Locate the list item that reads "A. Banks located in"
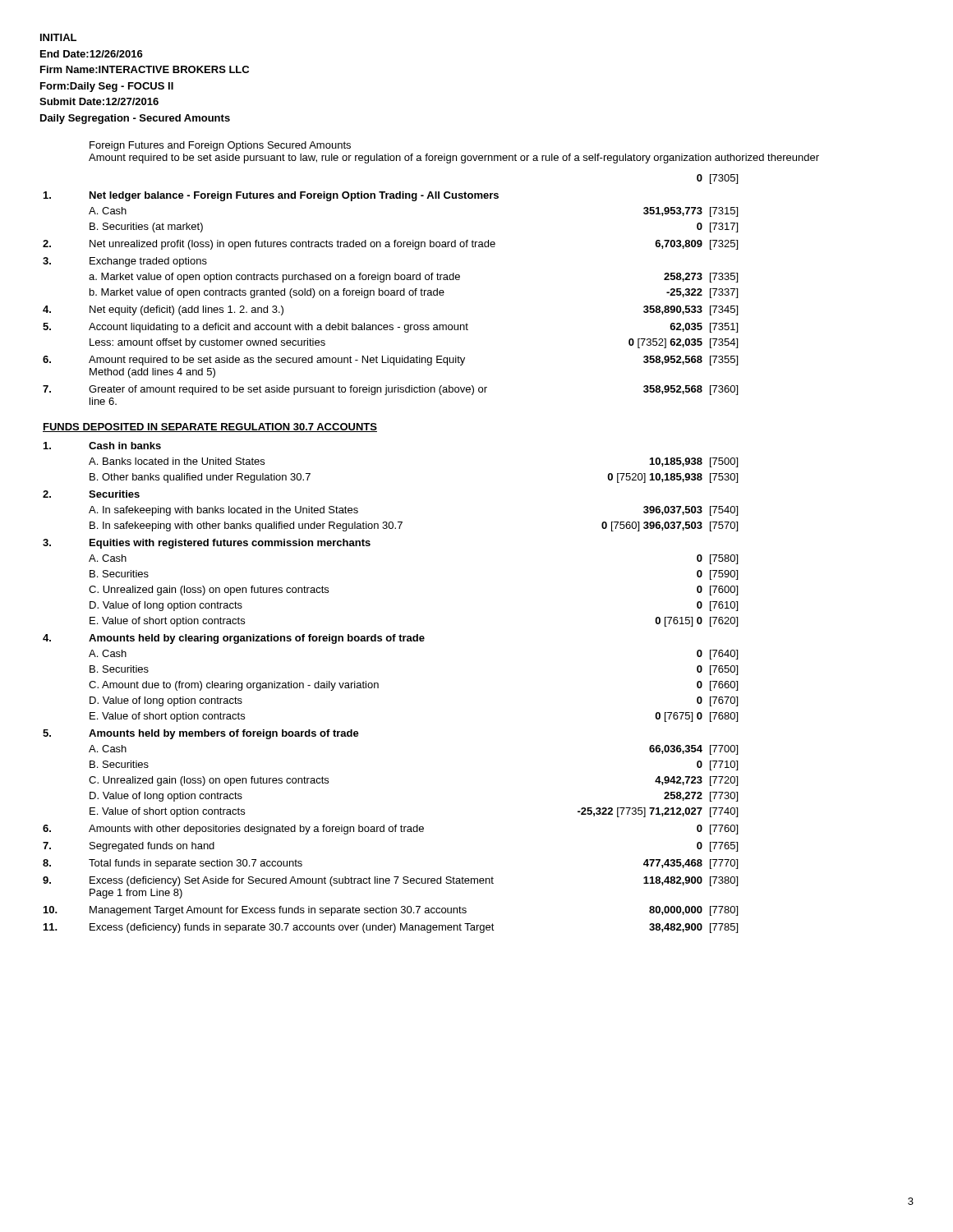The image size is (953, 1232). (x=177, y=461)
